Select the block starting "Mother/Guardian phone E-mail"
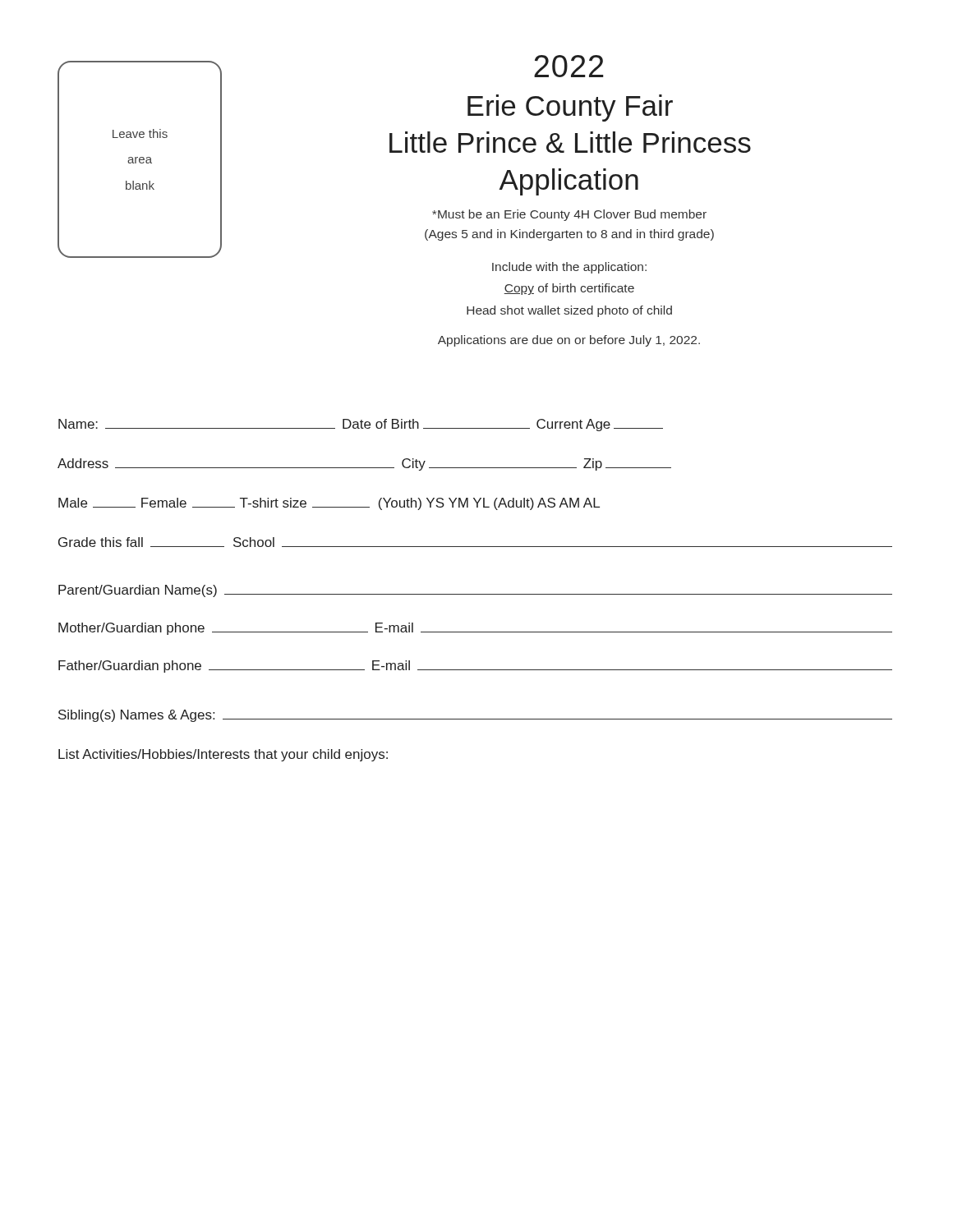953x1232 pixels. (x=475, y=628)
